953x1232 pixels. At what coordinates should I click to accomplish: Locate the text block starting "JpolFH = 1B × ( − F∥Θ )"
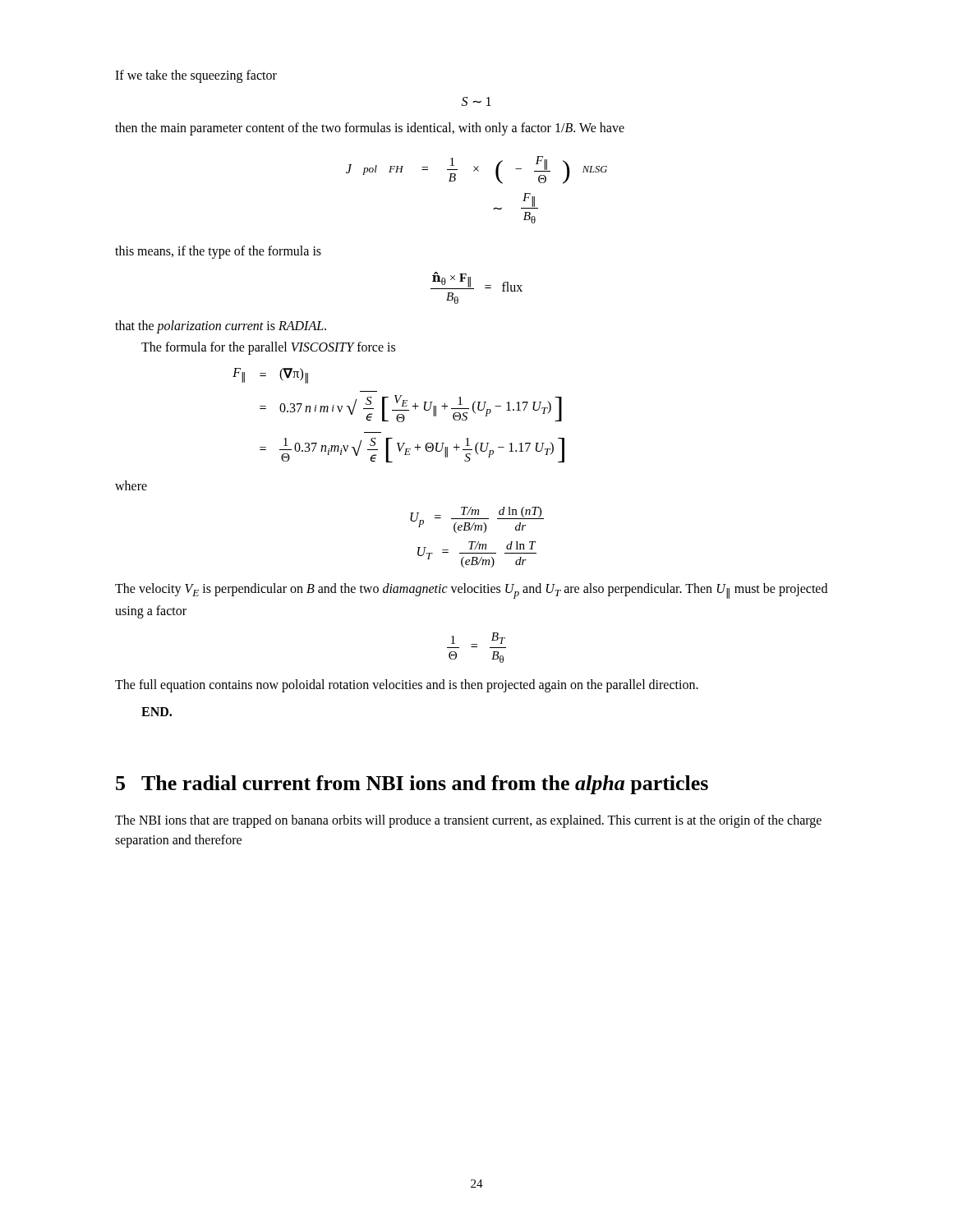(x=476, y=170)
